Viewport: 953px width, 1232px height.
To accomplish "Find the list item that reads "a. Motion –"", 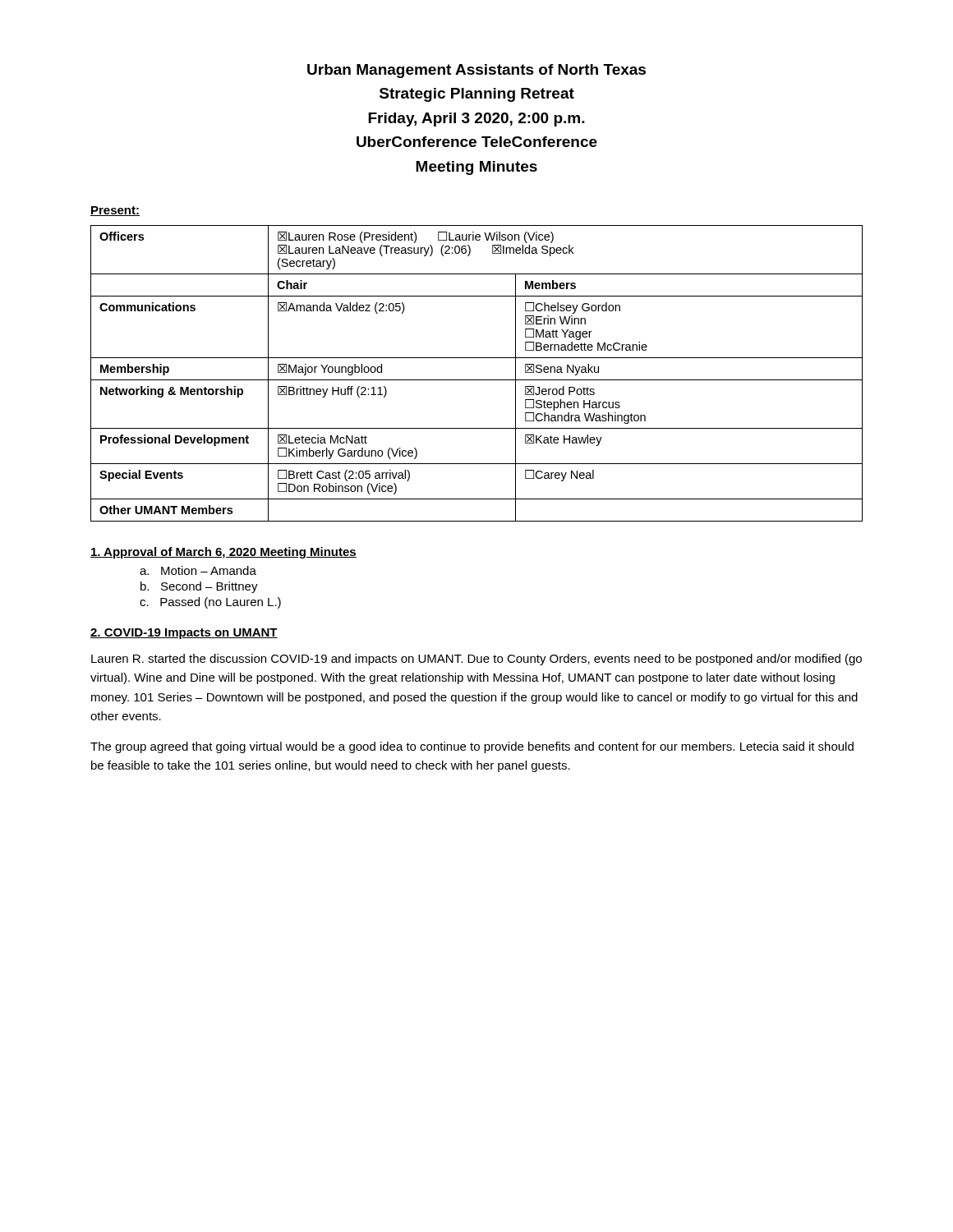I will pyautogui.click(x=198, y=571).
